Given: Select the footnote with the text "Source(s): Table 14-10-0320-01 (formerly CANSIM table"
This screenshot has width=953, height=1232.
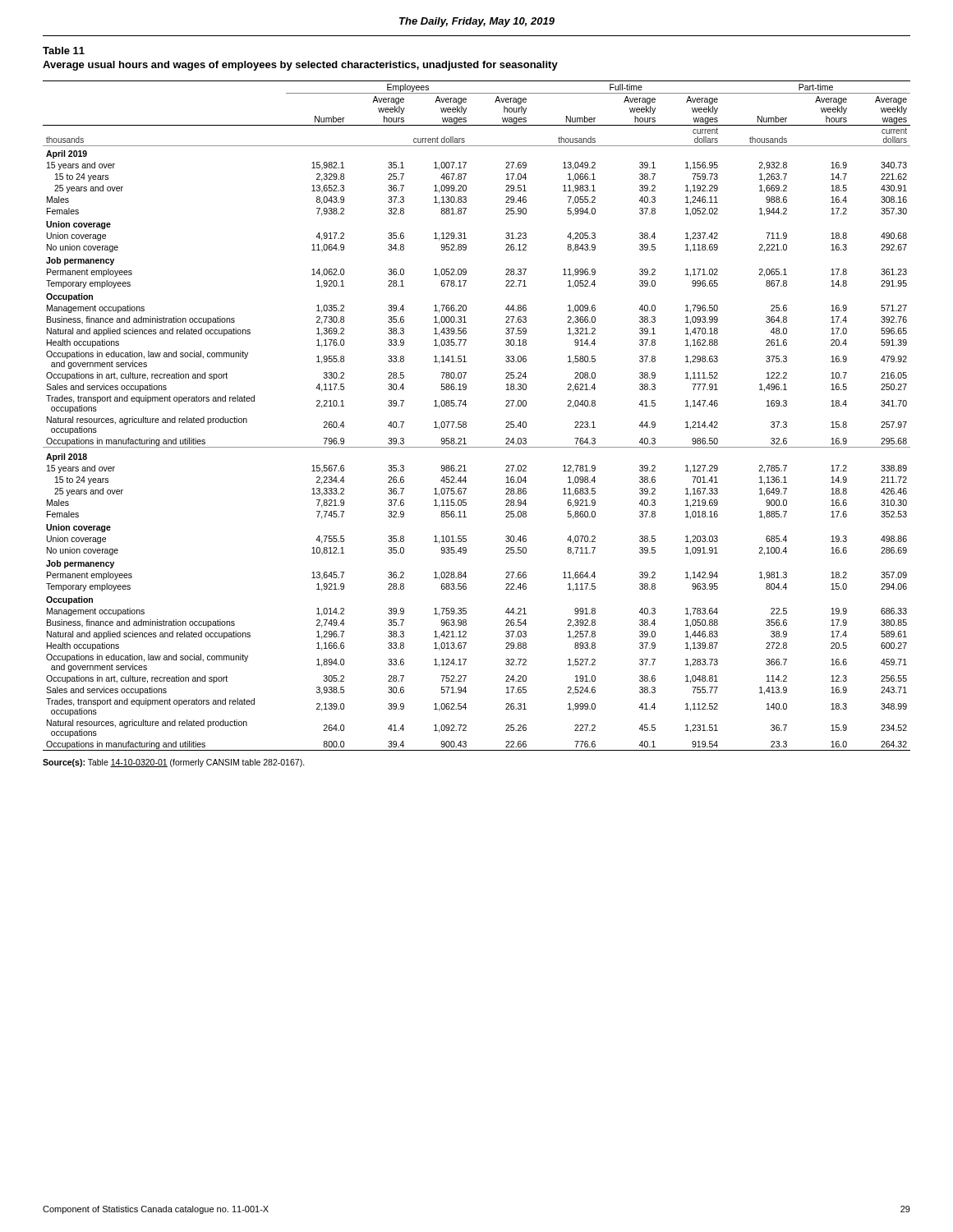Looking at the screenshot, I should (x=174, y=762).
